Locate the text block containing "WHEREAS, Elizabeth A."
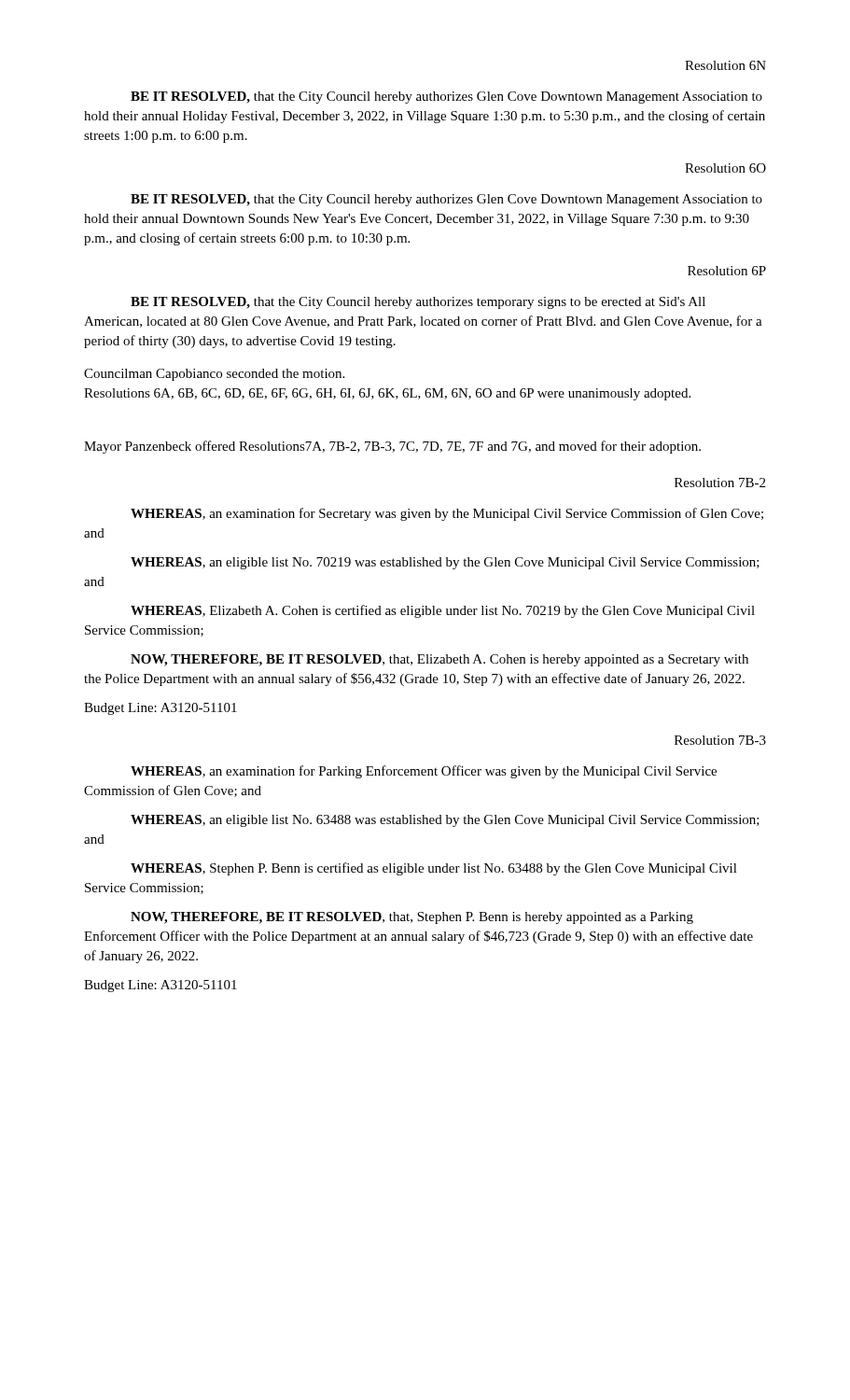 pos(425,621)
